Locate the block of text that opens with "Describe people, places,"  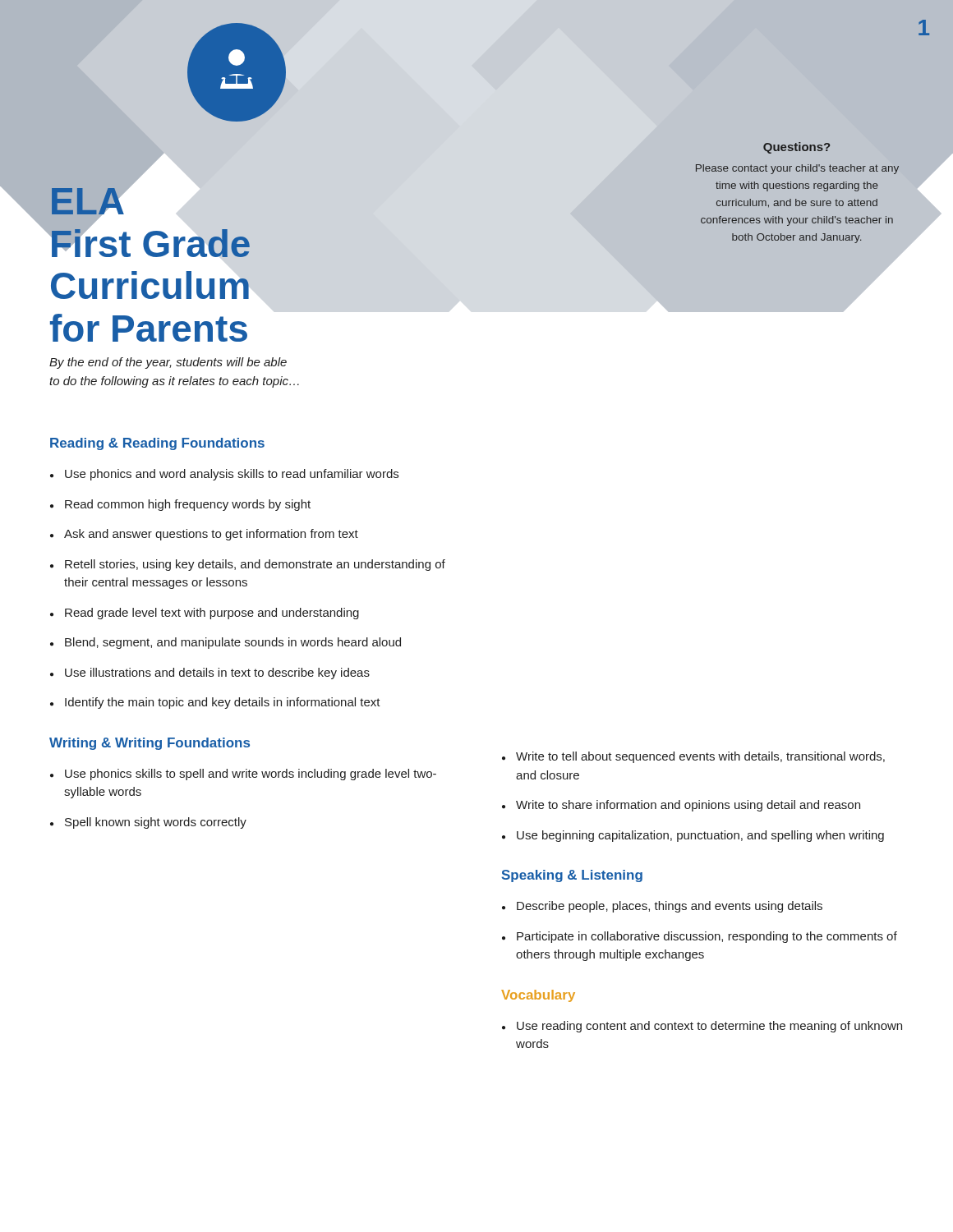coord(669,906)
